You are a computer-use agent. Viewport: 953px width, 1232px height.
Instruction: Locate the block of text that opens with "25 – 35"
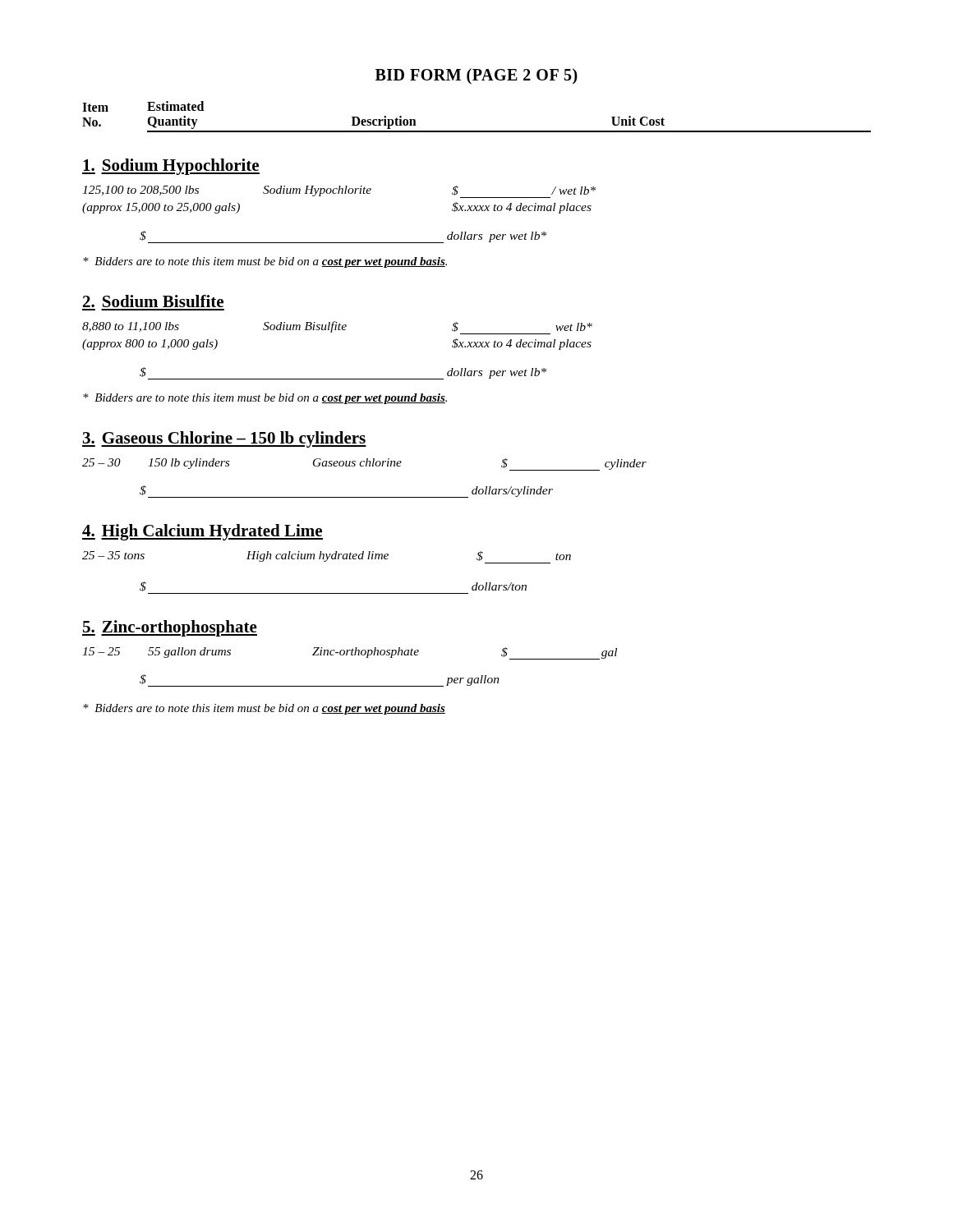pyautogui.click(x=476, y=571)
